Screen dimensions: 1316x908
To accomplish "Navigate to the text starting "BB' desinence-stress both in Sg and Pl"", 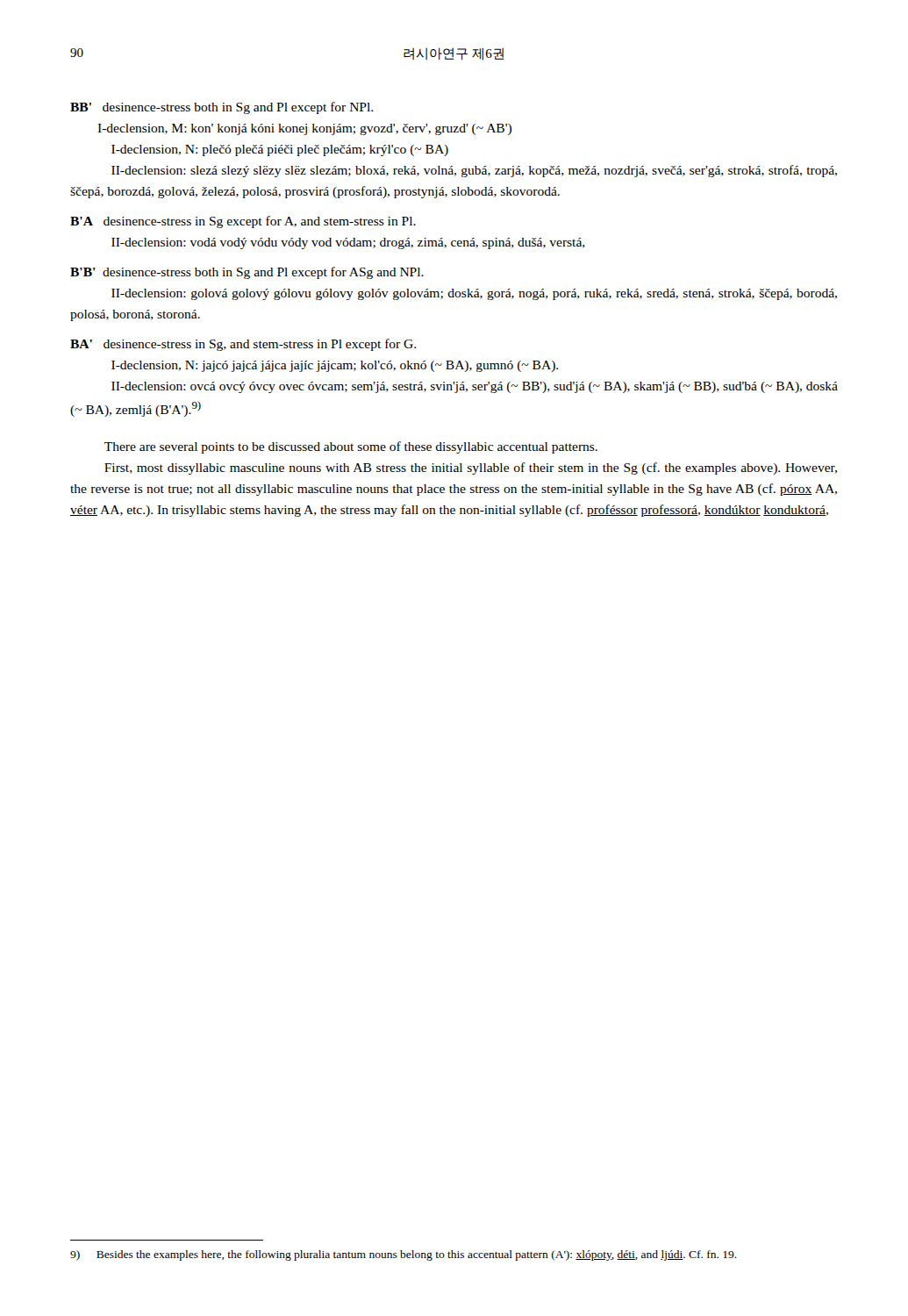I will click(222, 107).
